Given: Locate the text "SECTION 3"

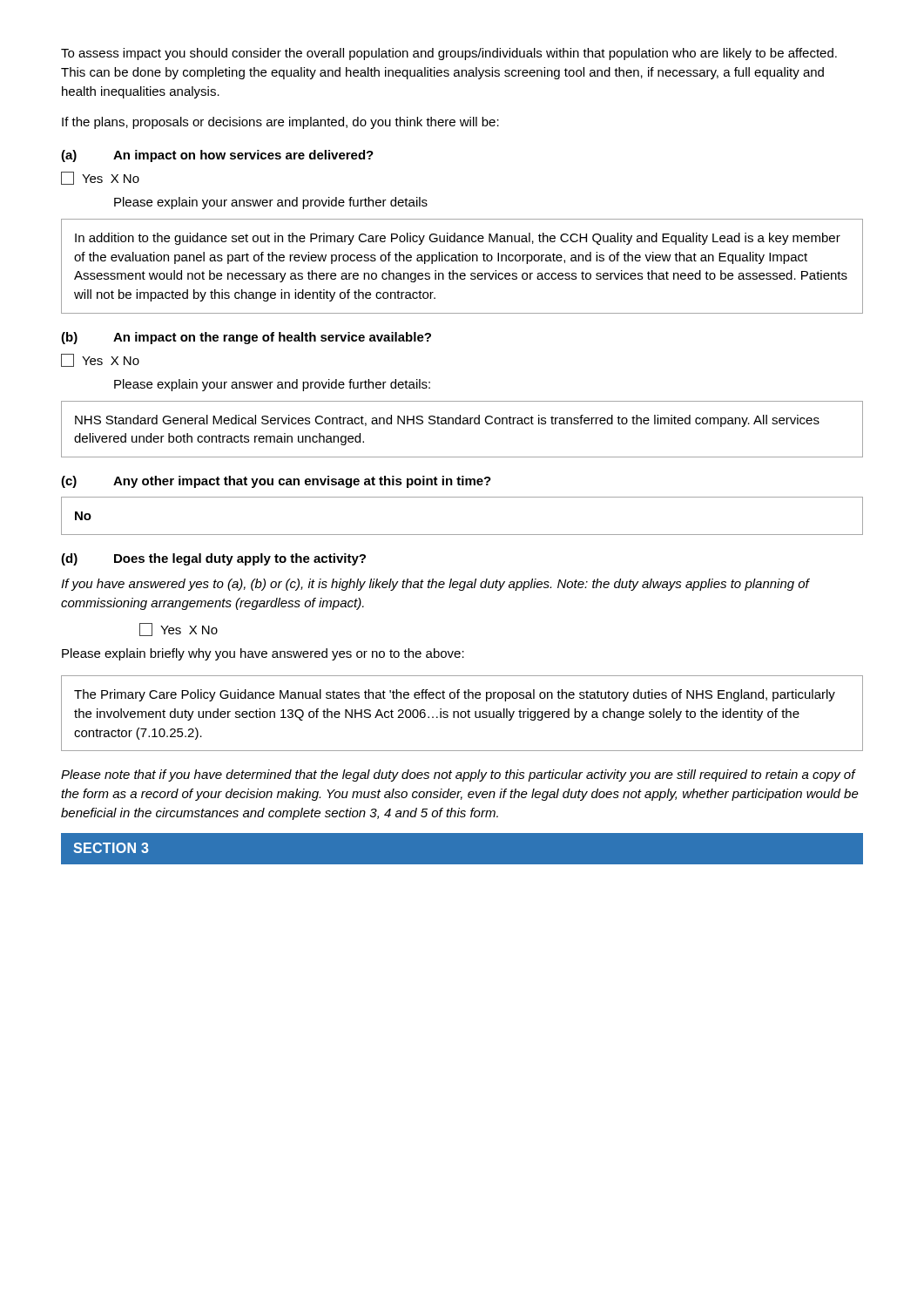Looking at the screenshot, I should click(x=111, y=848).
